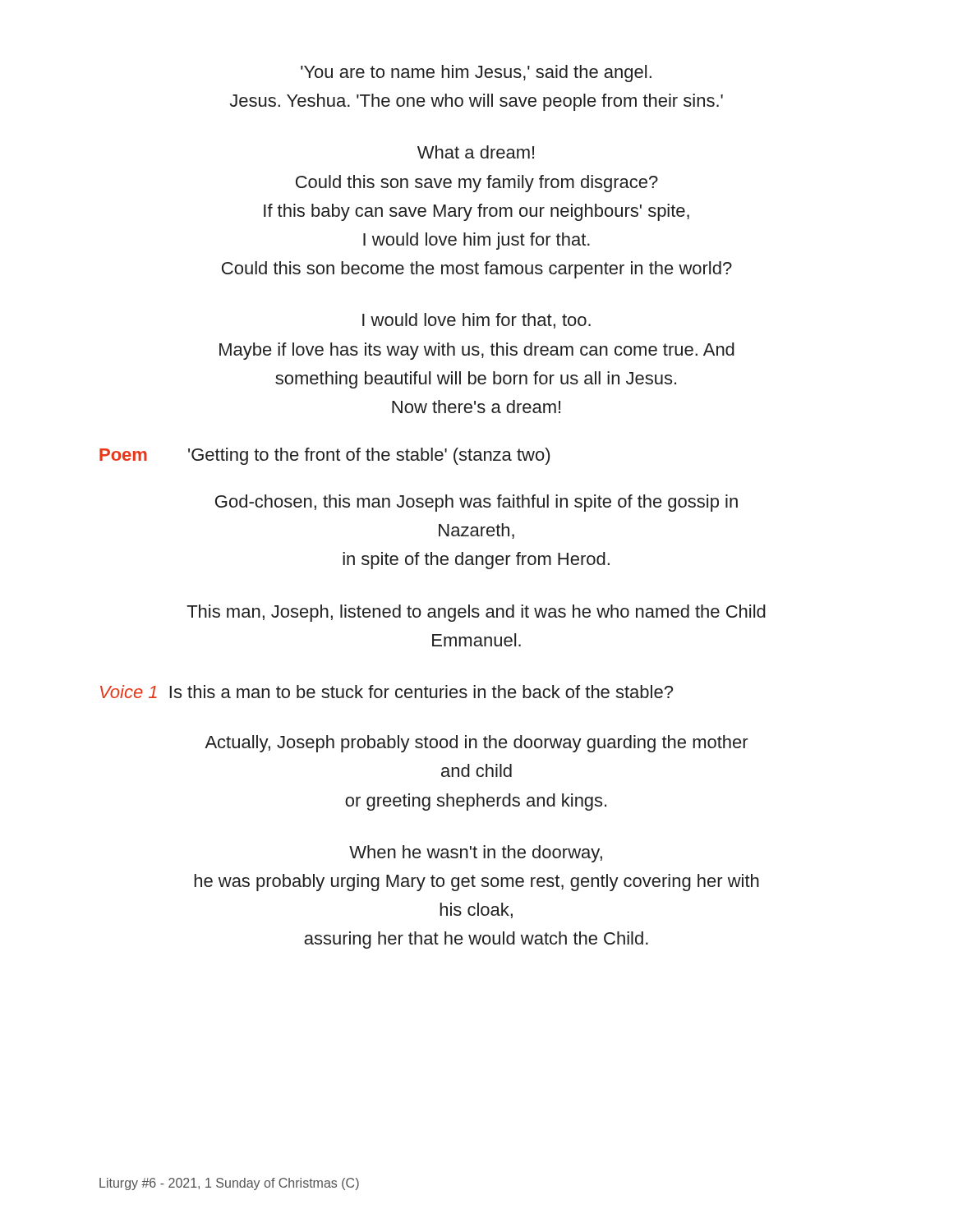Find the section header on this page that starts "Poem 'Getting to the front of the stable'"

325,455
